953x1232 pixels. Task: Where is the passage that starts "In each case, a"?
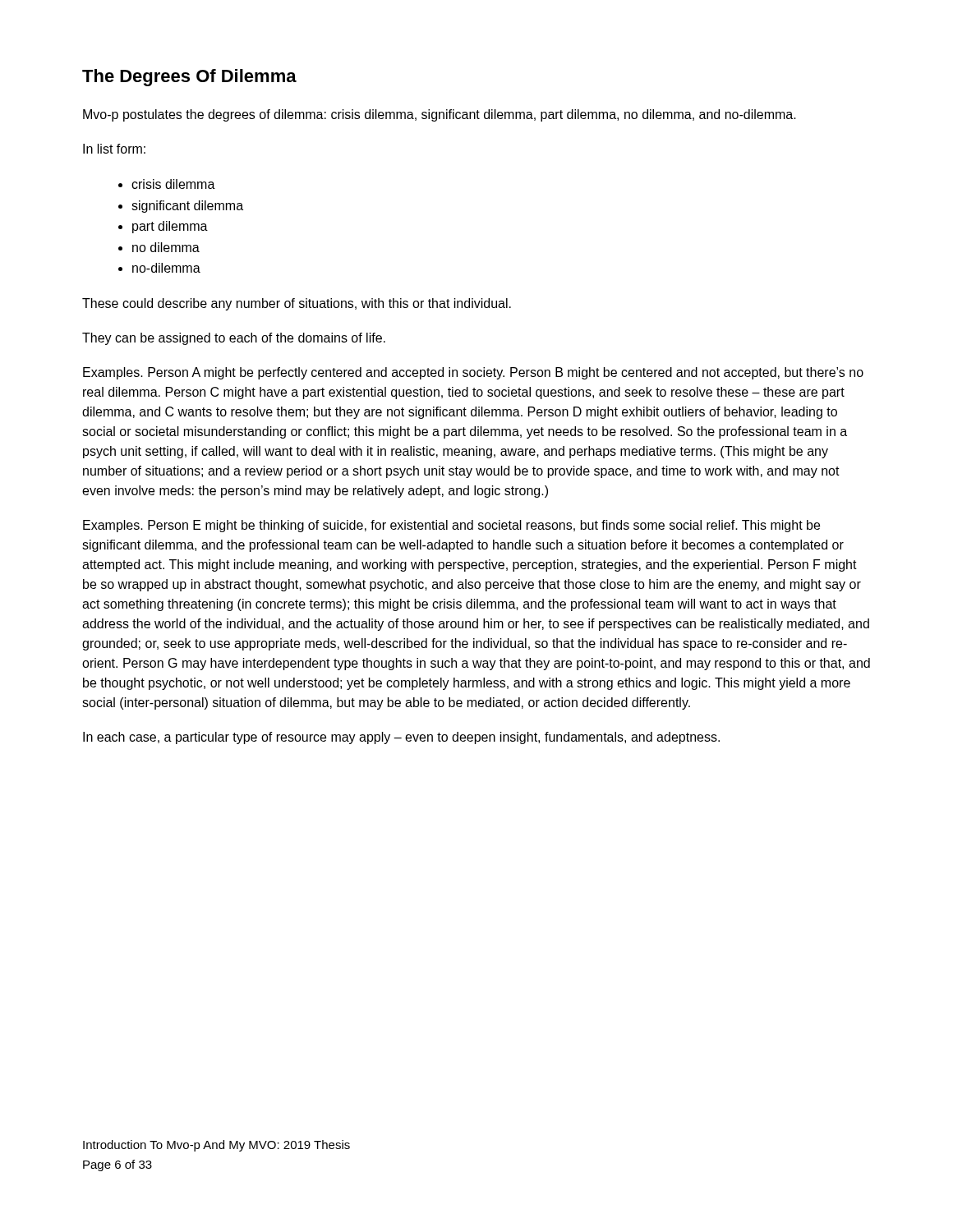401,737
